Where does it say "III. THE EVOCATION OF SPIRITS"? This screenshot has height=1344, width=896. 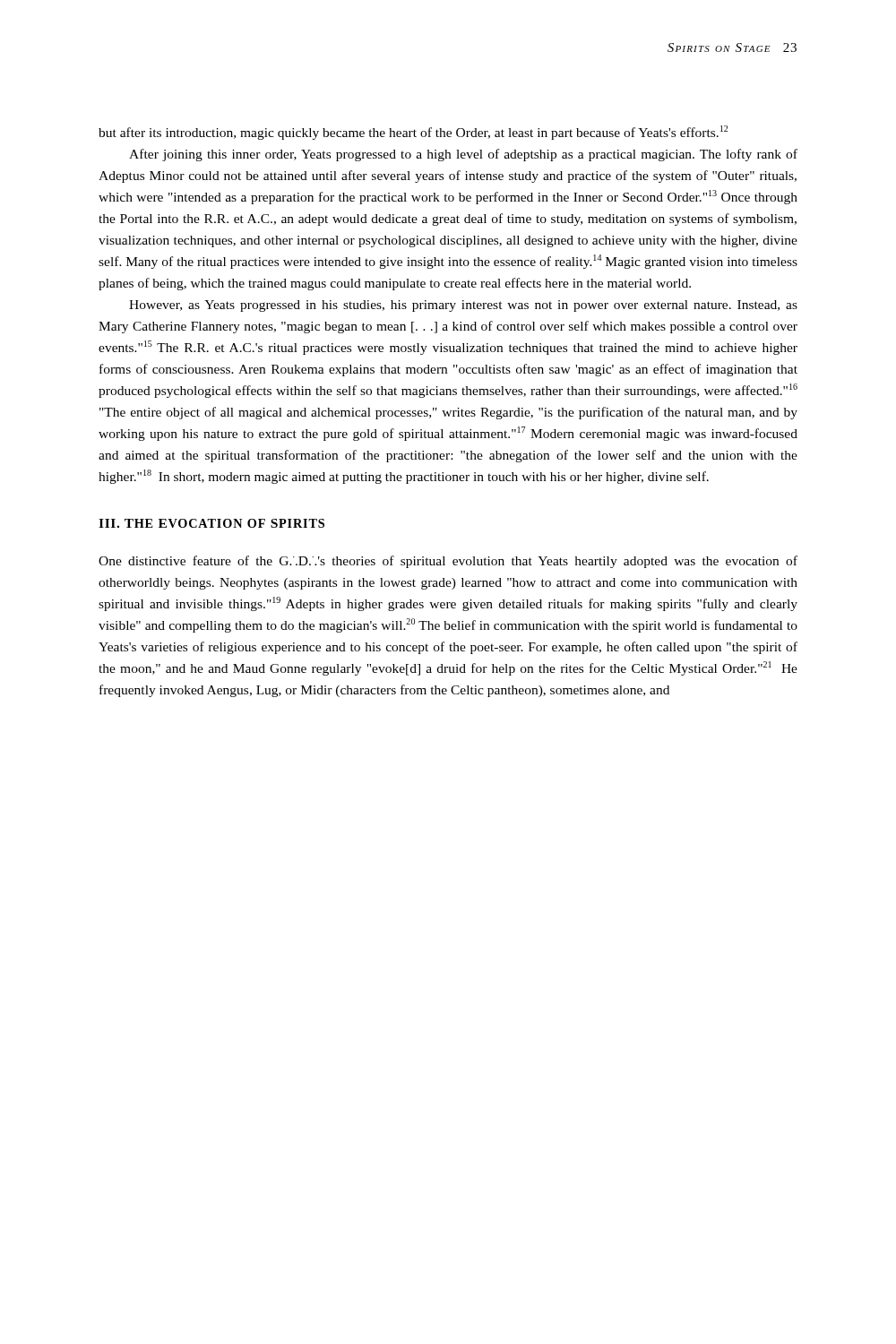point(212,523)
